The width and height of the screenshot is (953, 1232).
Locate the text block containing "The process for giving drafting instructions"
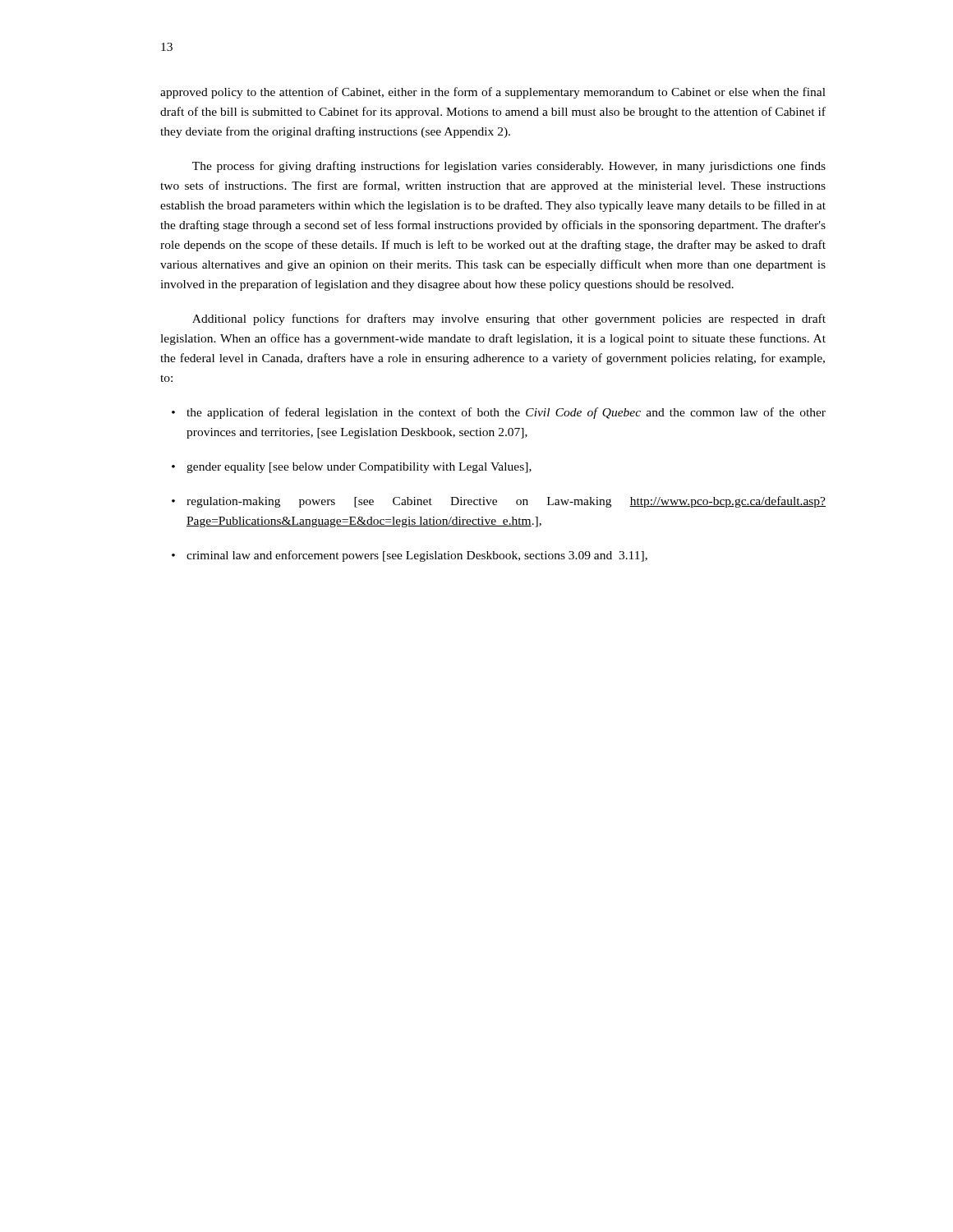[493, 225]
